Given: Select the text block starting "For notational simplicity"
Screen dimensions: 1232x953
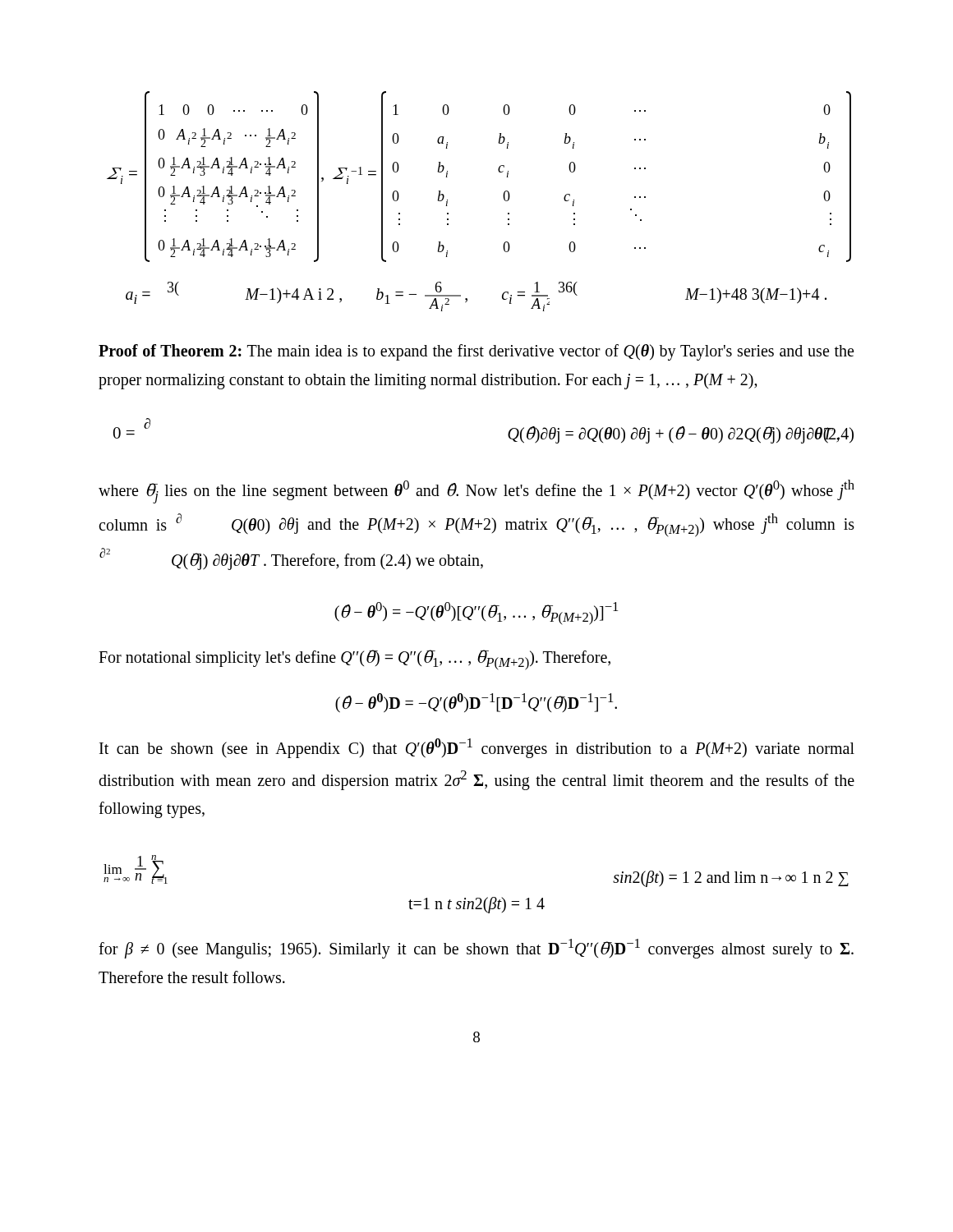Looking at the screenshot, I should 355,659.
